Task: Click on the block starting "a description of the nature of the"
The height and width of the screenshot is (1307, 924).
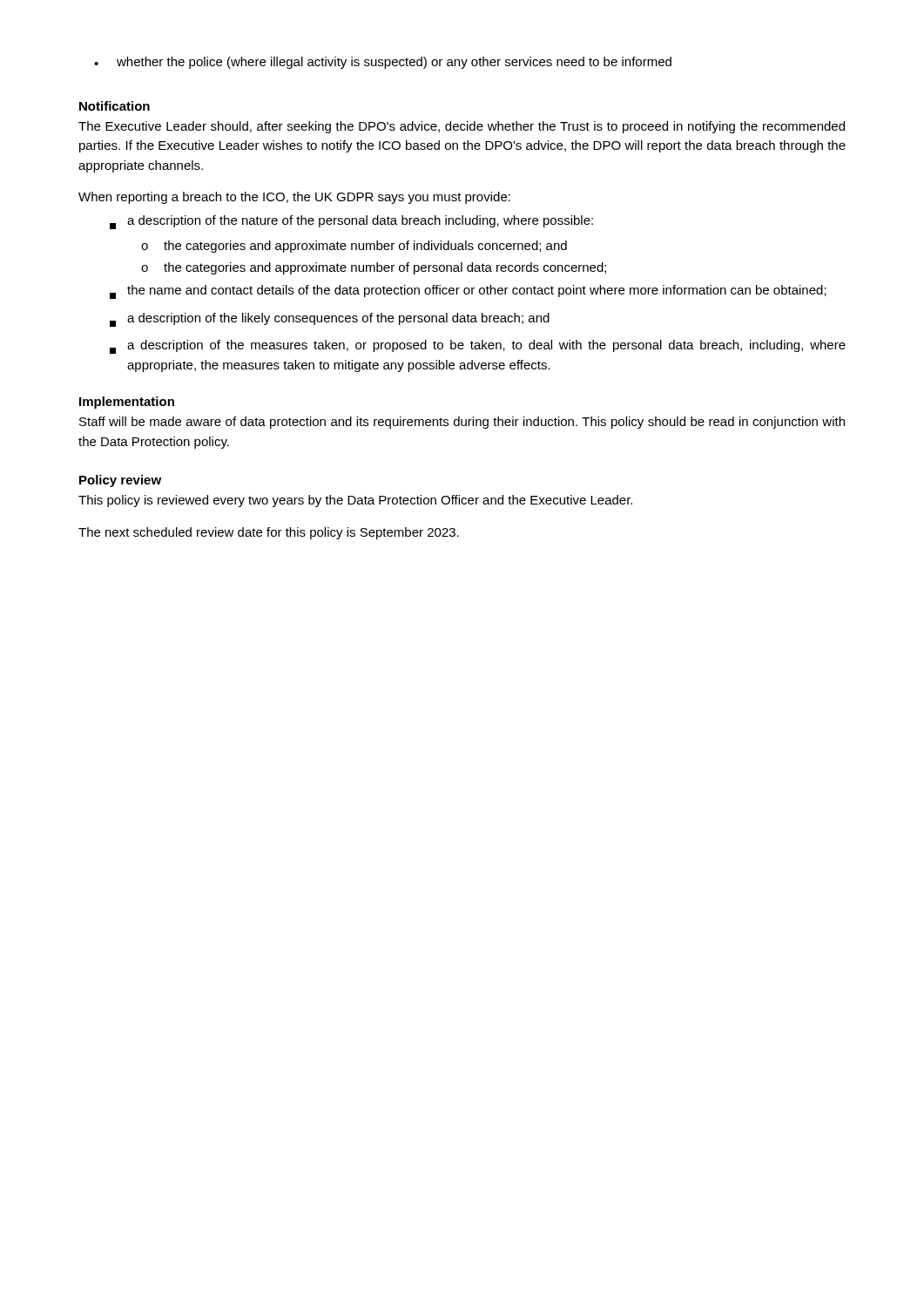Action: pyautogui.click(x=478, y=222)
